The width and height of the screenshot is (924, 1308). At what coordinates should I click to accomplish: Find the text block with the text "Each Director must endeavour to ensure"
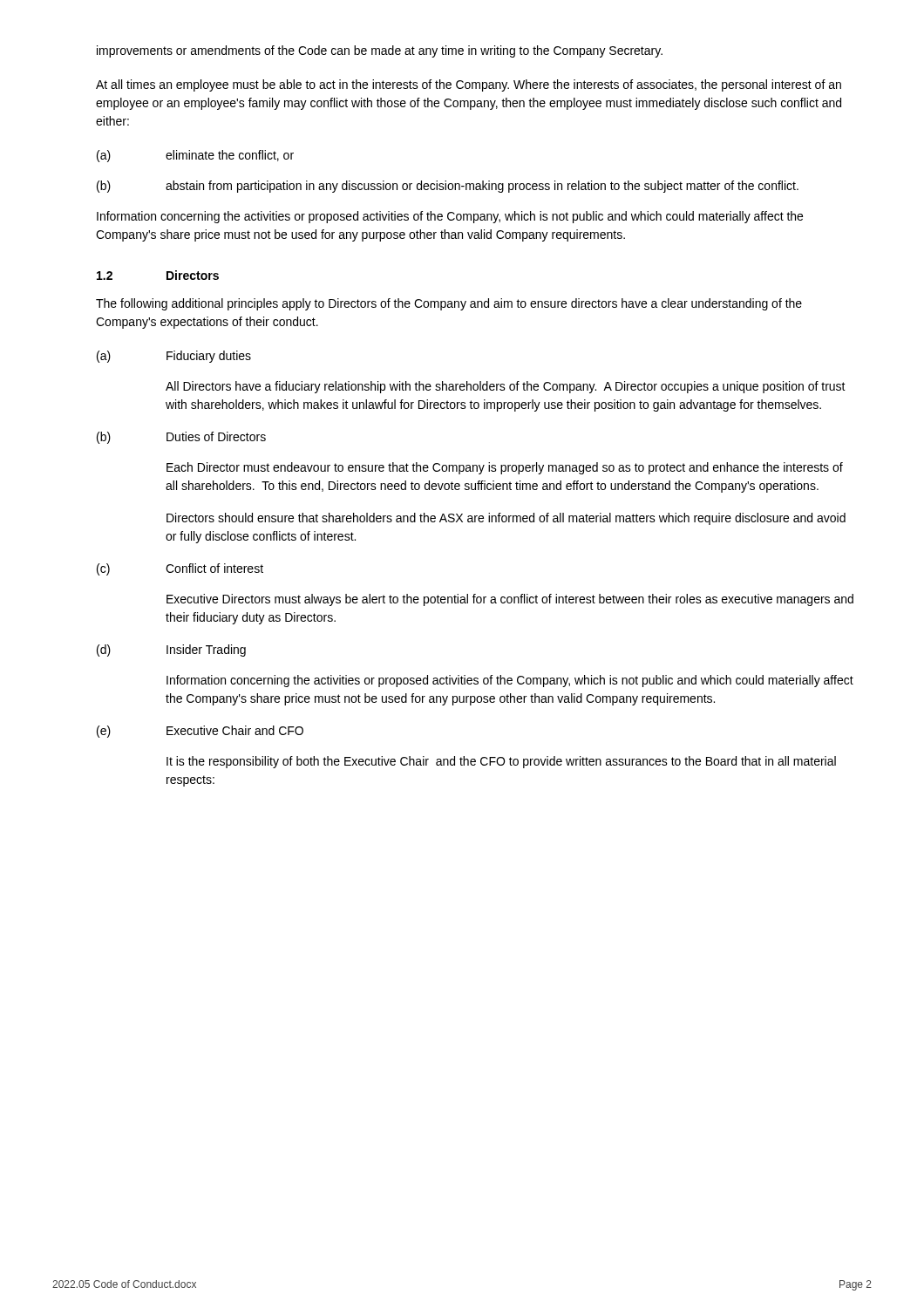[504, 477]
